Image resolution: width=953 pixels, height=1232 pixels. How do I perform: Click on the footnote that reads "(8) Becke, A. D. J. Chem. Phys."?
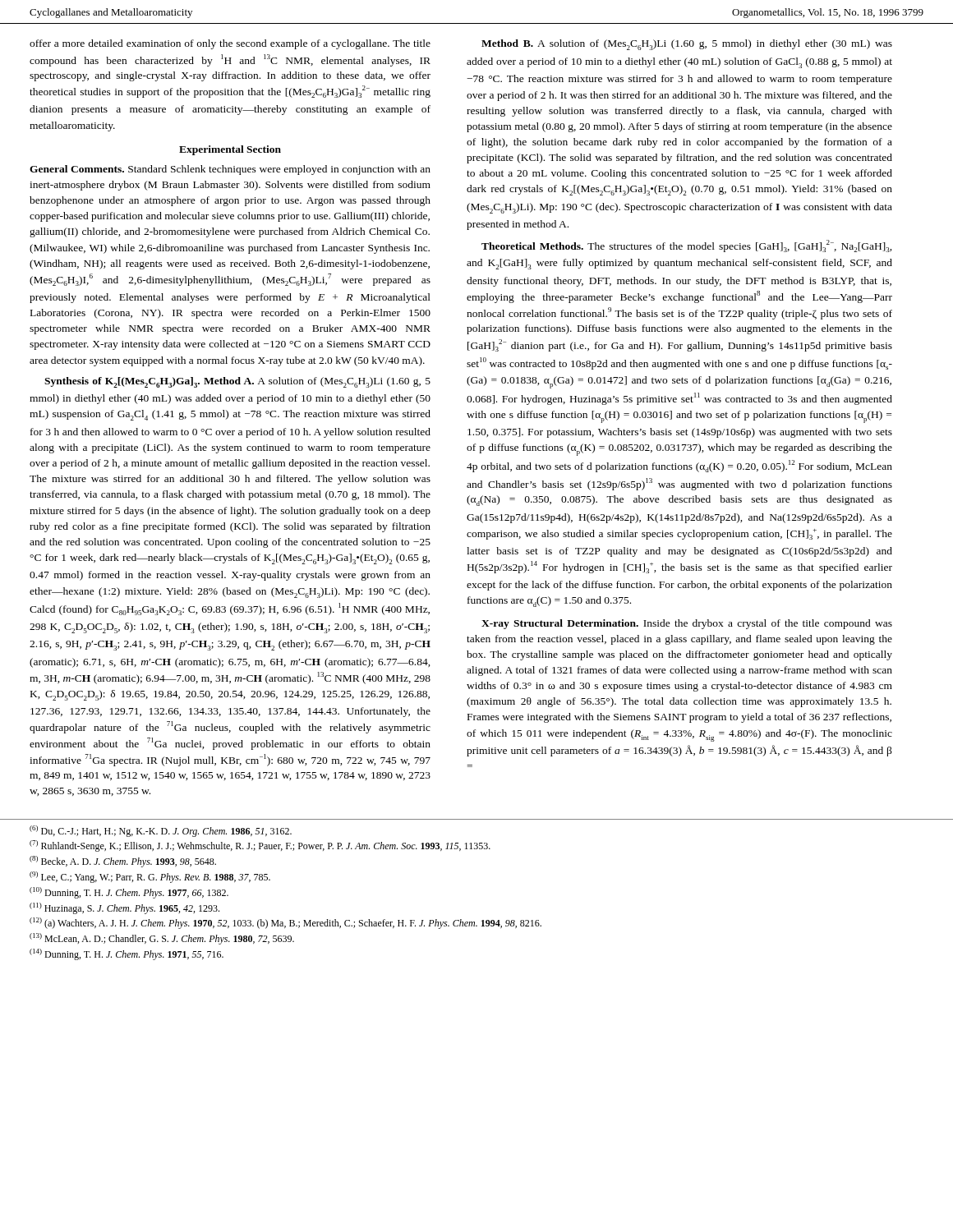[x=123, y=862]
